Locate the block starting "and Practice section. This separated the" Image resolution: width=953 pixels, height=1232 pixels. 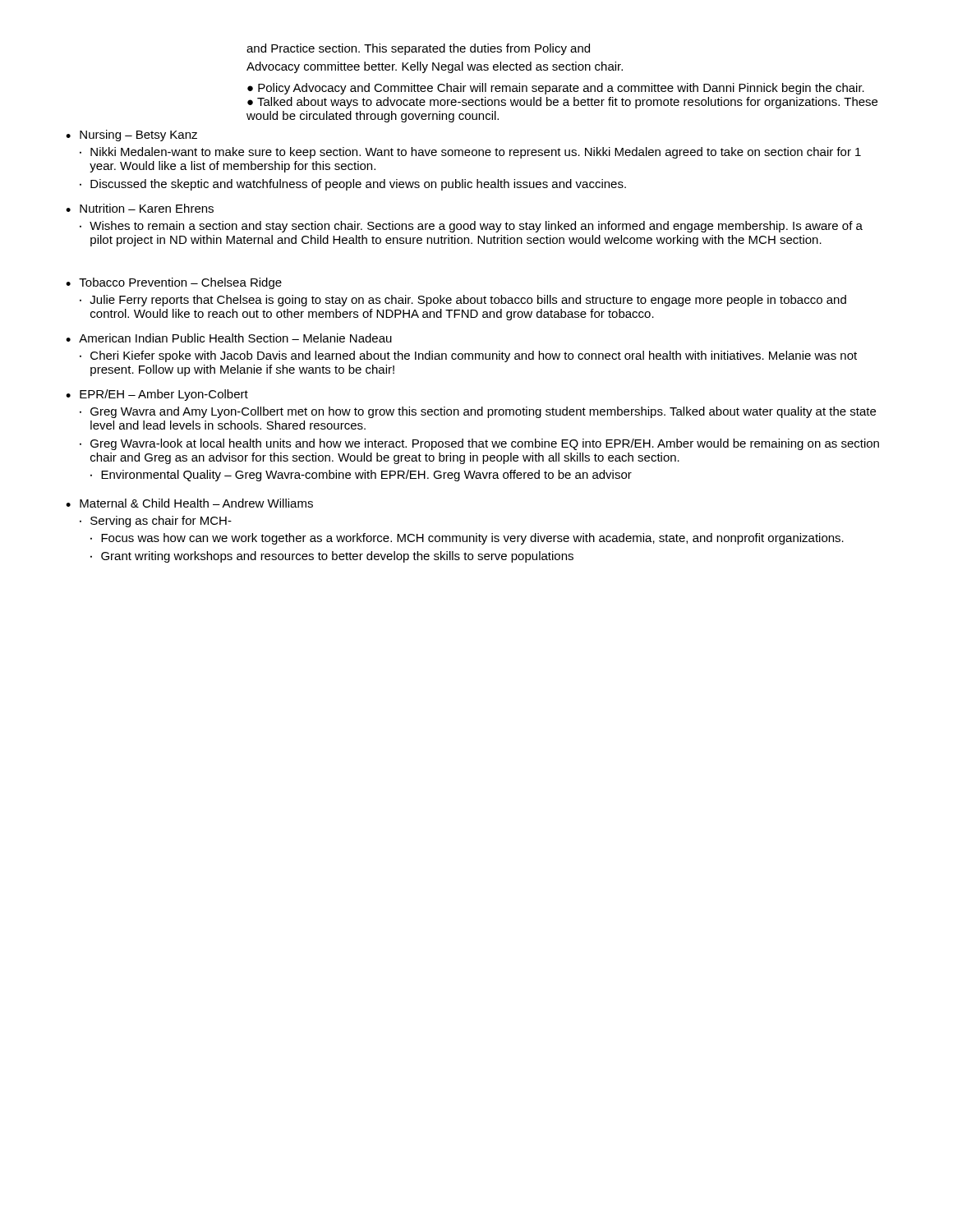[x=435, y=57]
